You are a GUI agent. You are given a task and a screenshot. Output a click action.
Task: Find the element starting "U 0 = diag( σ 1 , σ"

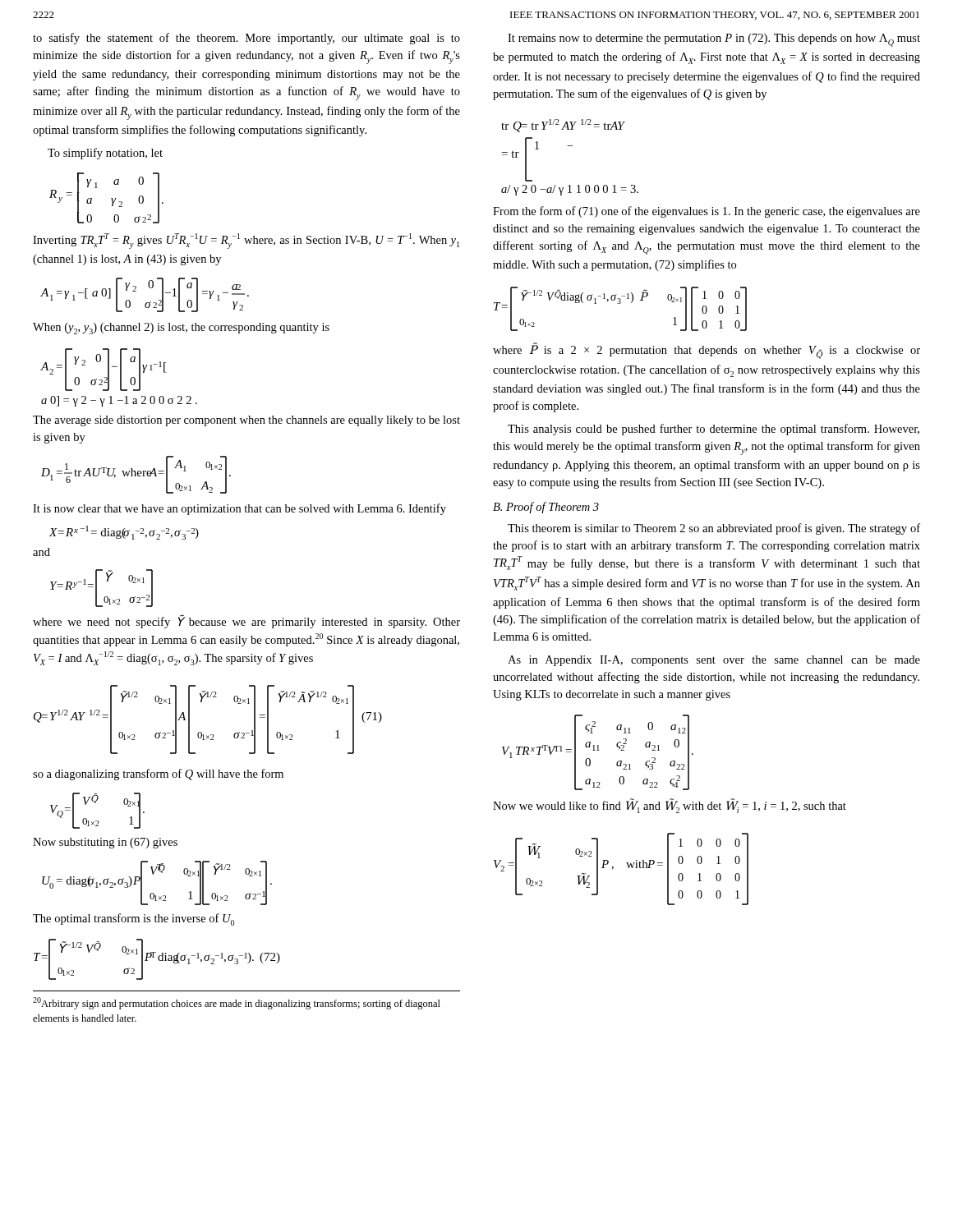(218, 881)
